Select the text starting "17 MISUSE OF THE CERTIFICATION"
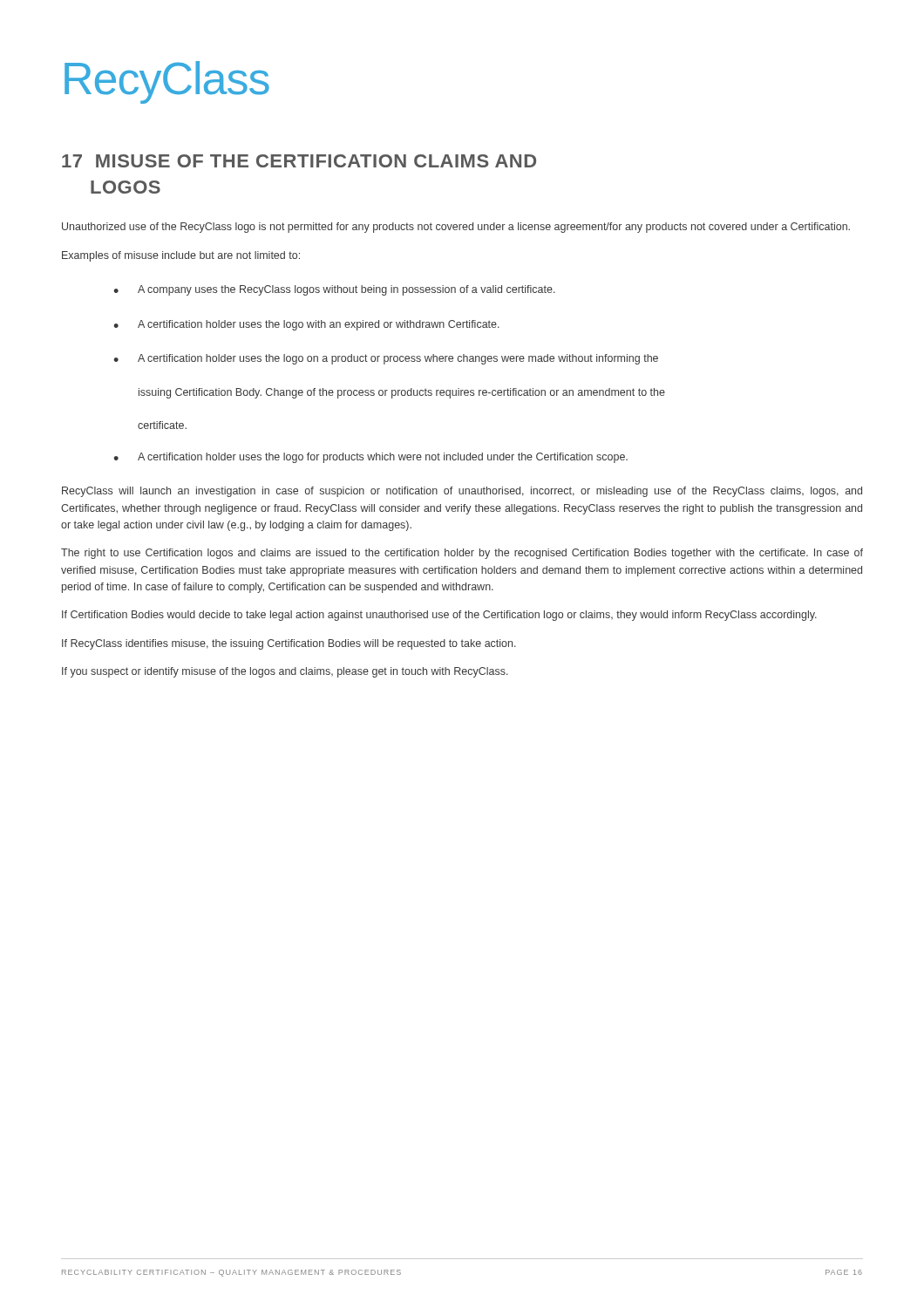This screenshot has width=924, height=1308. [462, 174]
